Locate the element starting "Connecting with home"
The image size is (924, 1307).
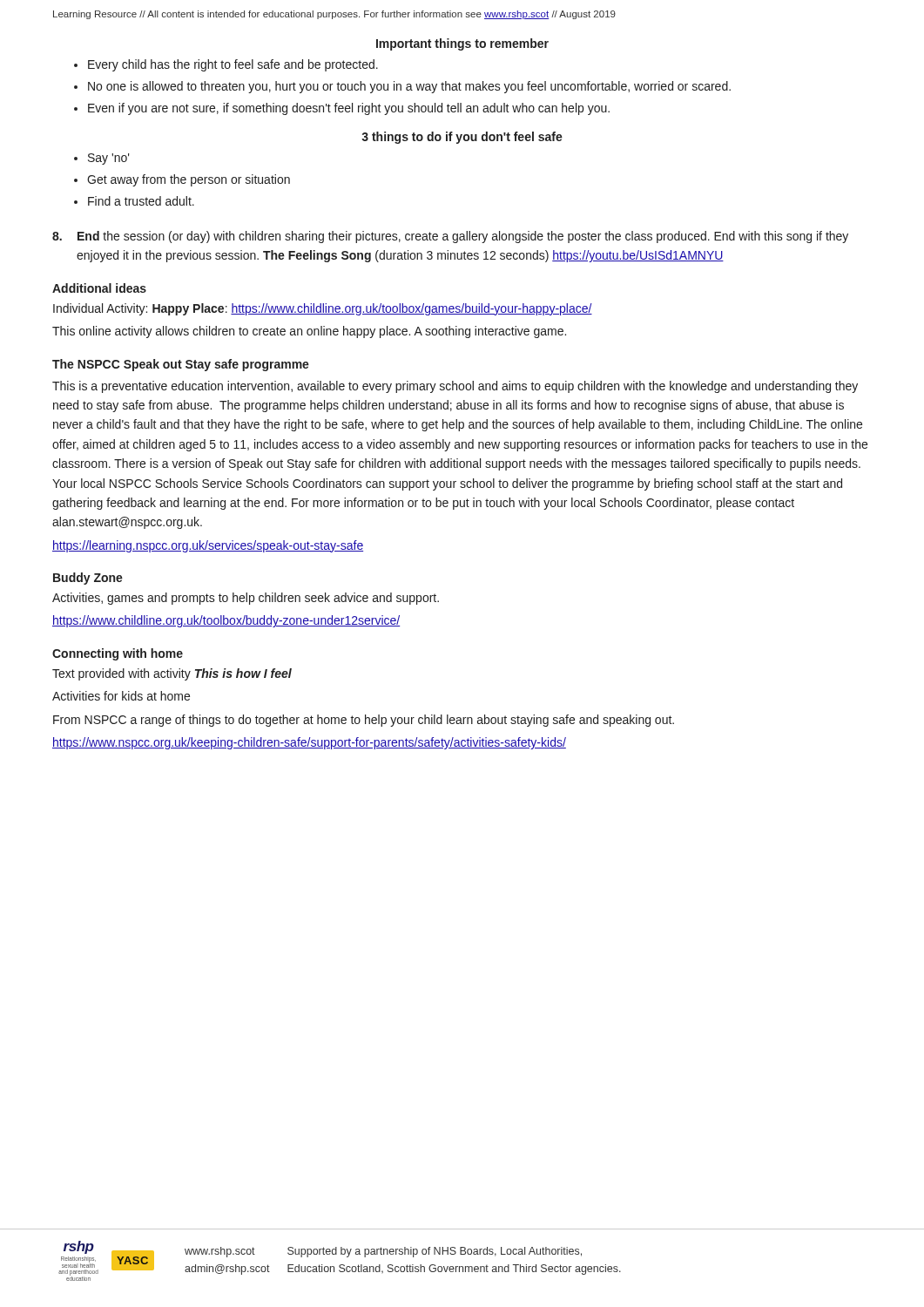(x=118, y=653)
